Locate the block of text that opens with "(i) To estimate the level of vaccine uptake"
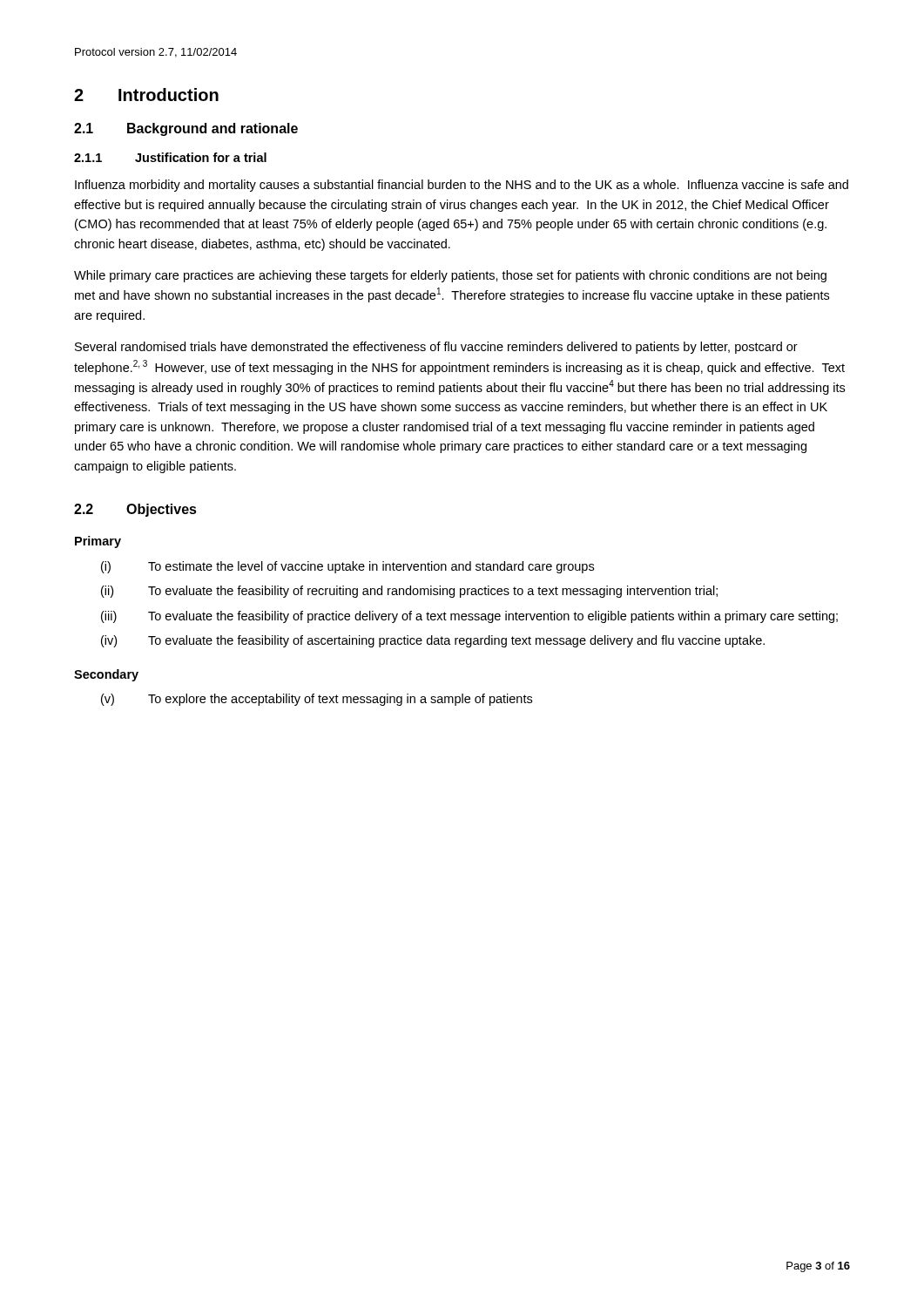 coord(462,566)
